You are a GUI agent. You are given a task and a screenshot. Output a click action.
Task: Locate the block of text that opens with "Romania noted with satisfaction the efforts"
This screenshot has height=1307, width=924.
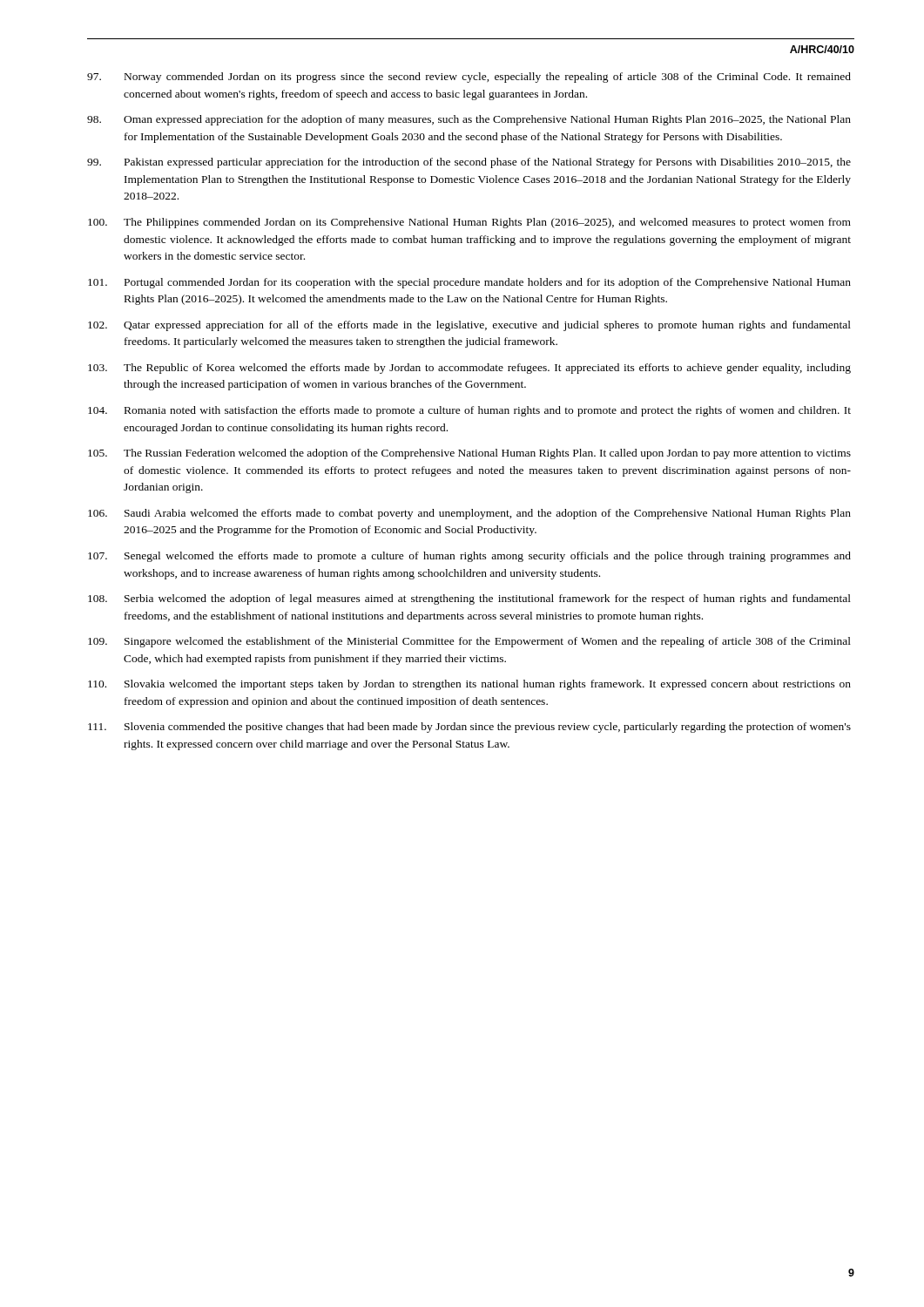[x=469, y=419]
